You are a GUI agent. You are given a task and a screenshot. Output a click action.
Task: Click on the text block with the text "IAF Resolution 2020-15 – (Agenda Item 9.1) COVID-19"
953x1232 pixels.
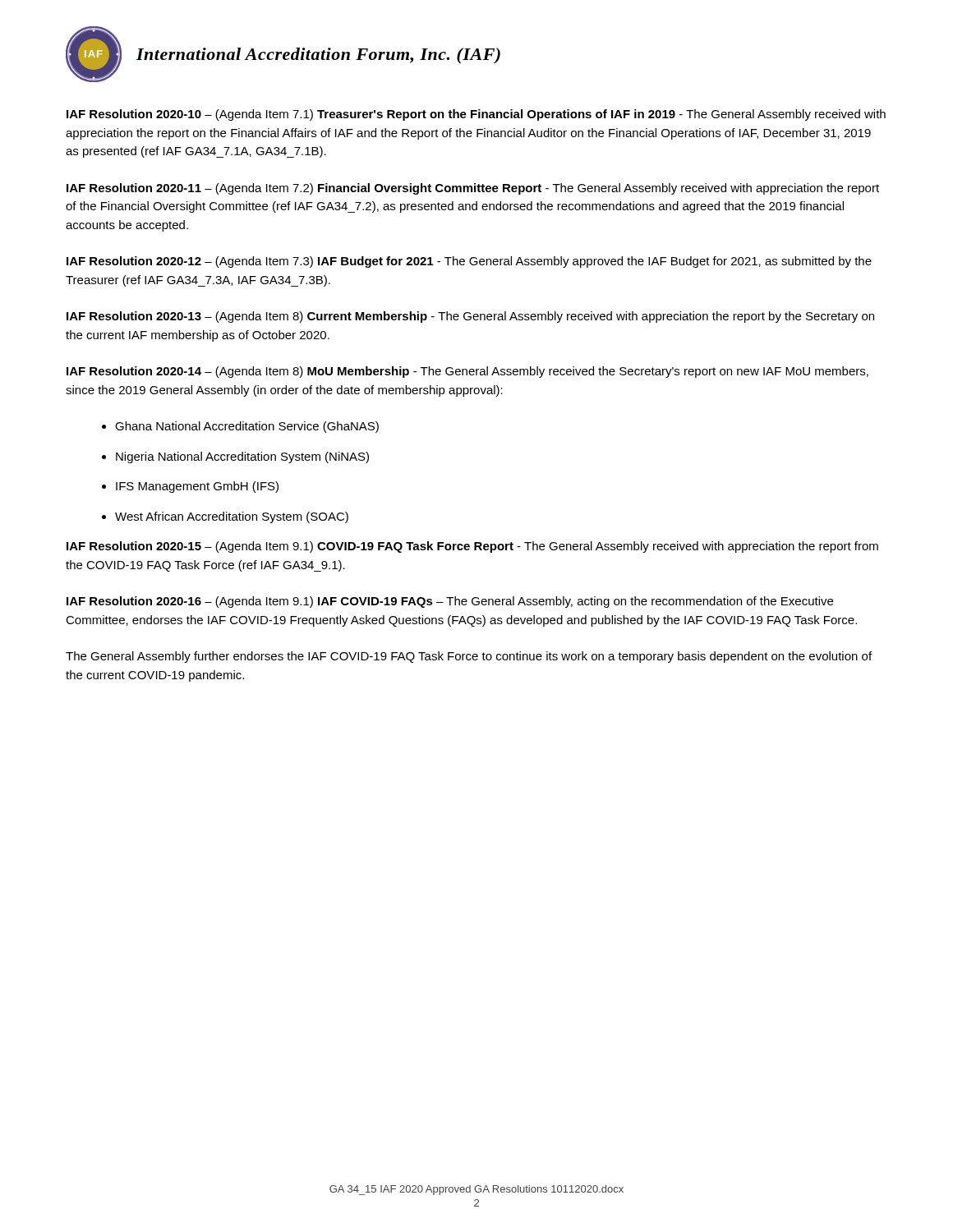(476, 556)
